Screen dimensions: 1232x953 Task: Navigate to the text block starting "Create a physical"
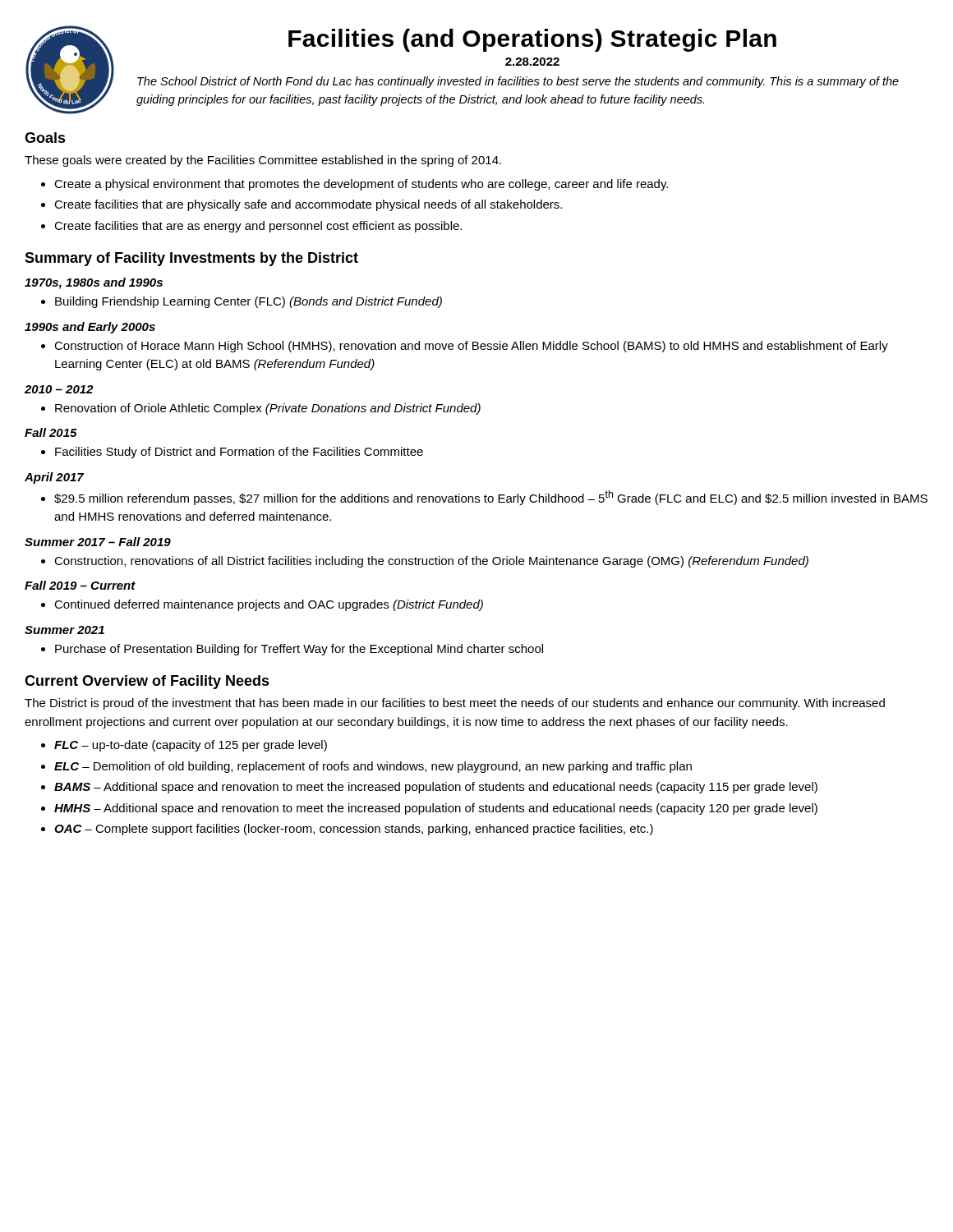point(362,183)
